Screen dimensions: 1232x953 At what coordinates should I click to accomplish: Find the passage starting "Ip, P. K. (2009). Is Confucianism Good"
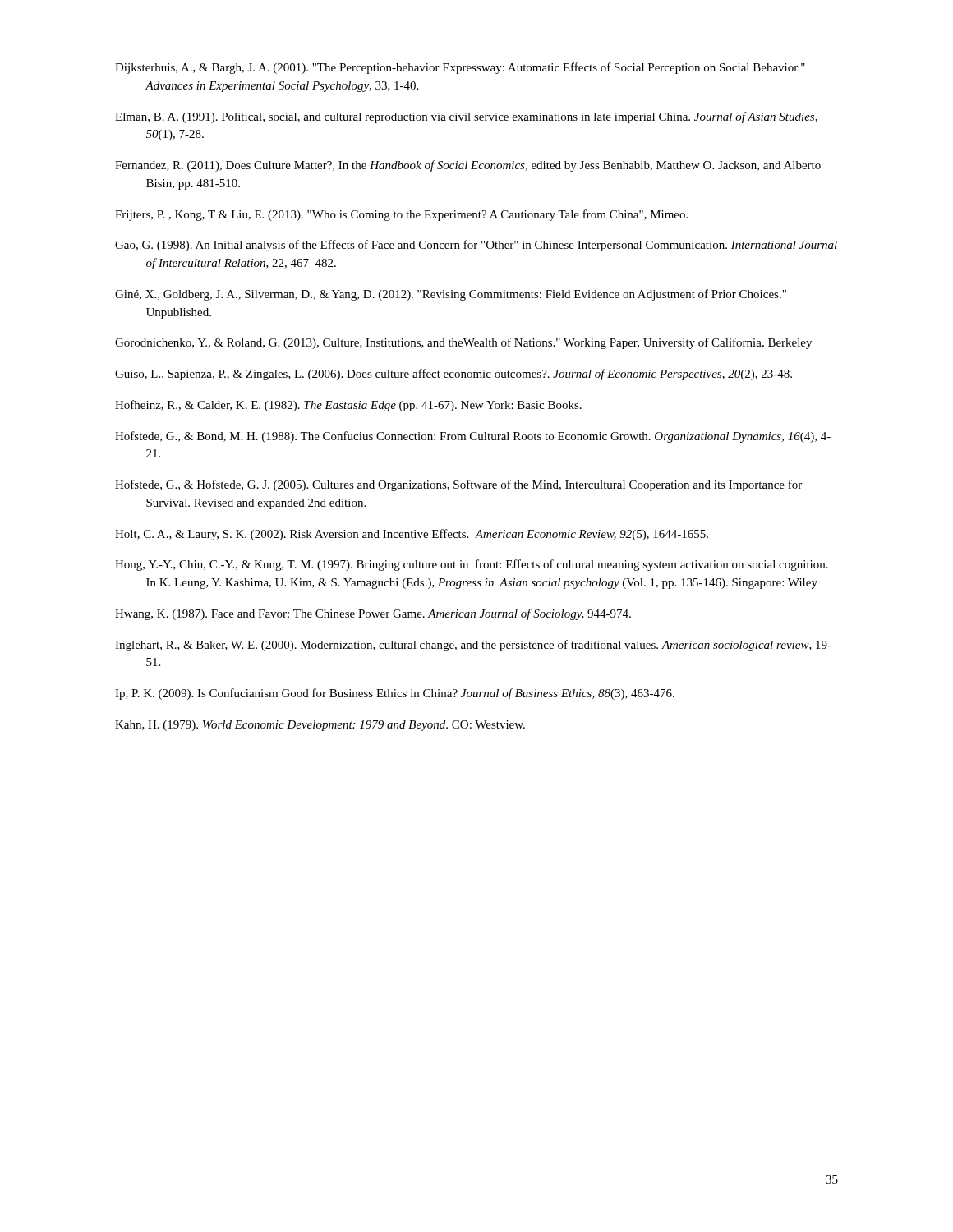tap(395, 693)
